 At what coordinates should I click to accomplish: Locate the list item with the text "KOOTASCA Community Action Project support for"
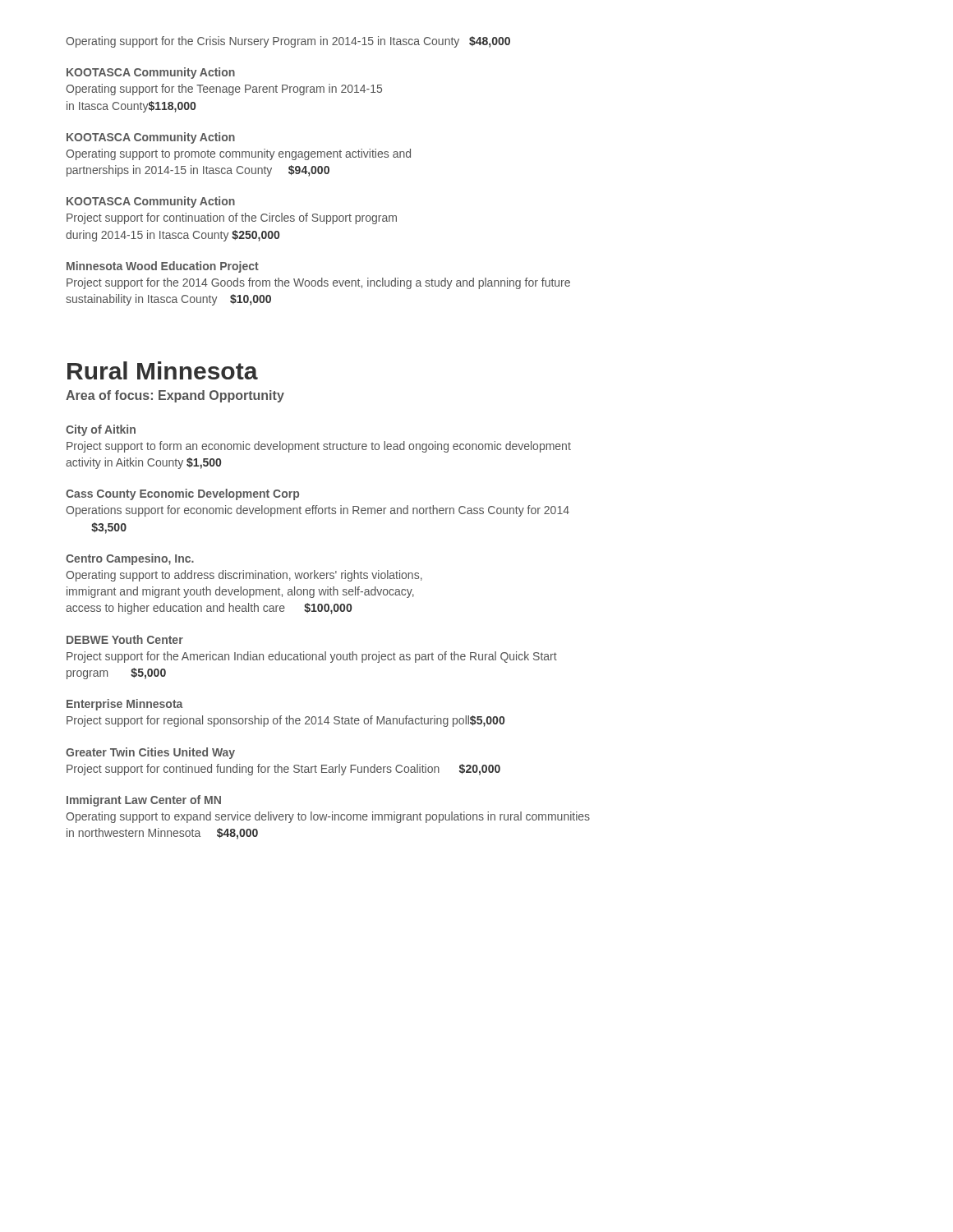pos(151,202)
